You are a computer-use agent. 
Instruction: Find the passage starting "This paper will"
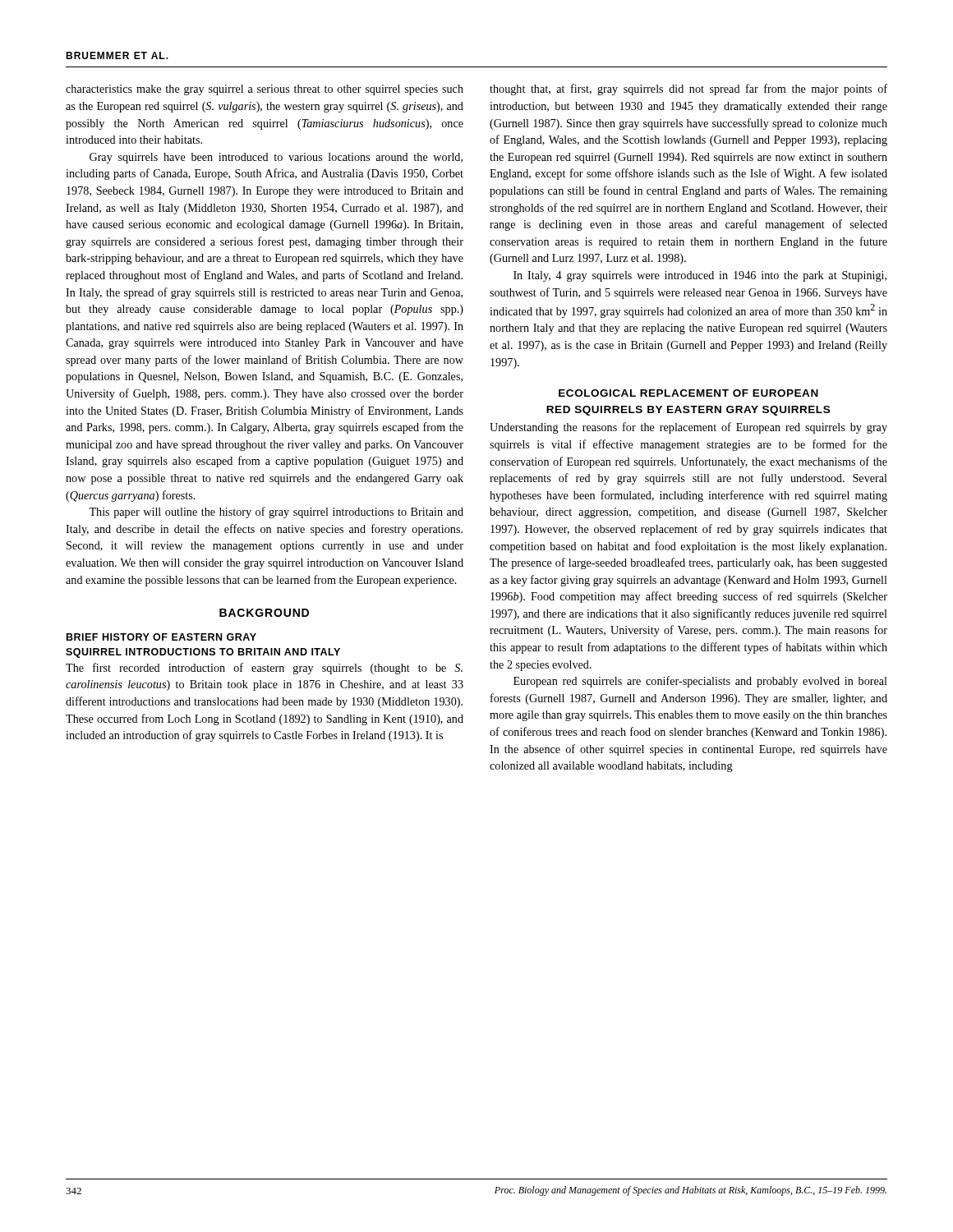[265, 546]
